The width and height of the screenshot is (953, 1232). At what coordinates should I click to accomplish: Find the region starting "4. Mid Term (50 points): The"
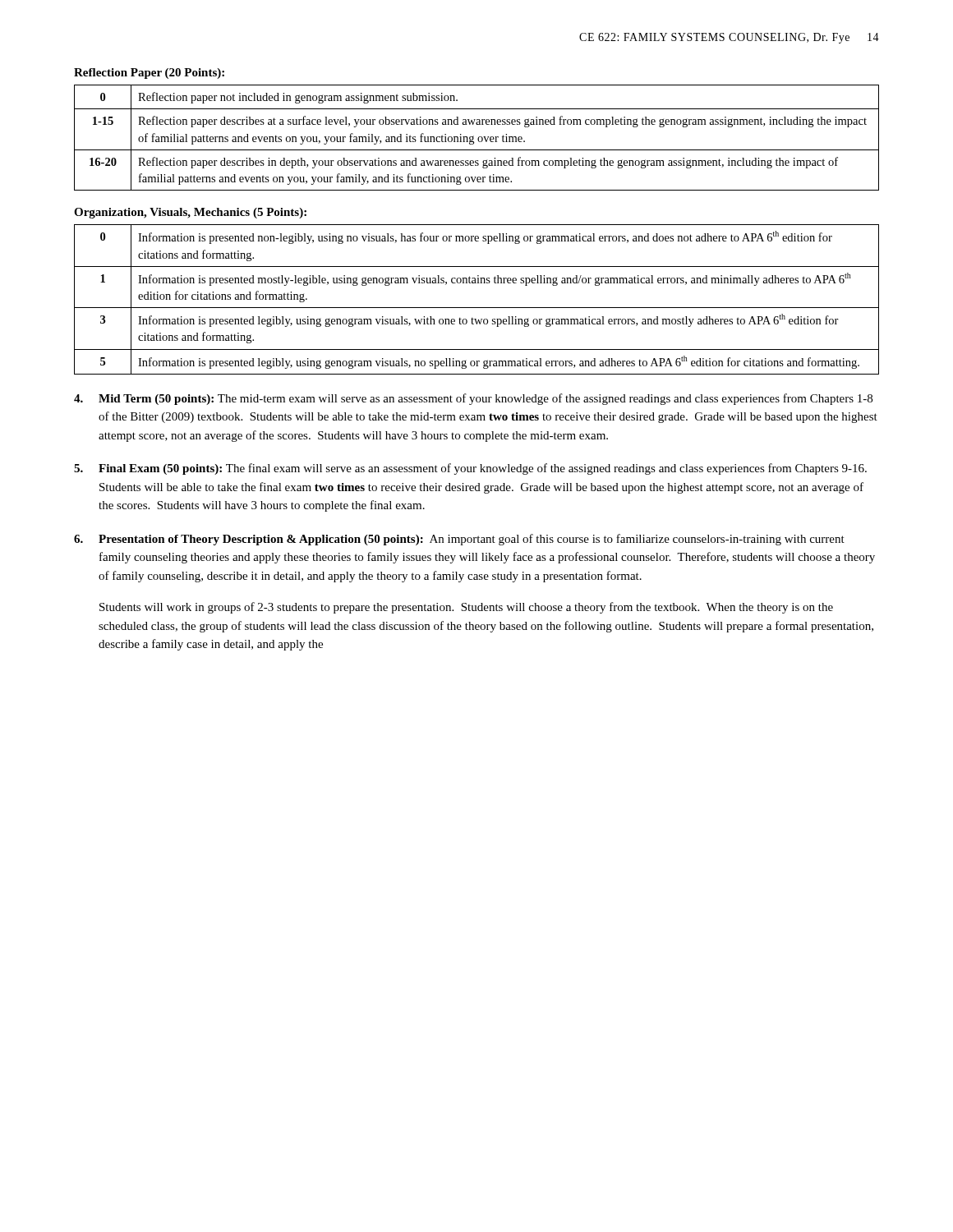click(x=476, y=417)
